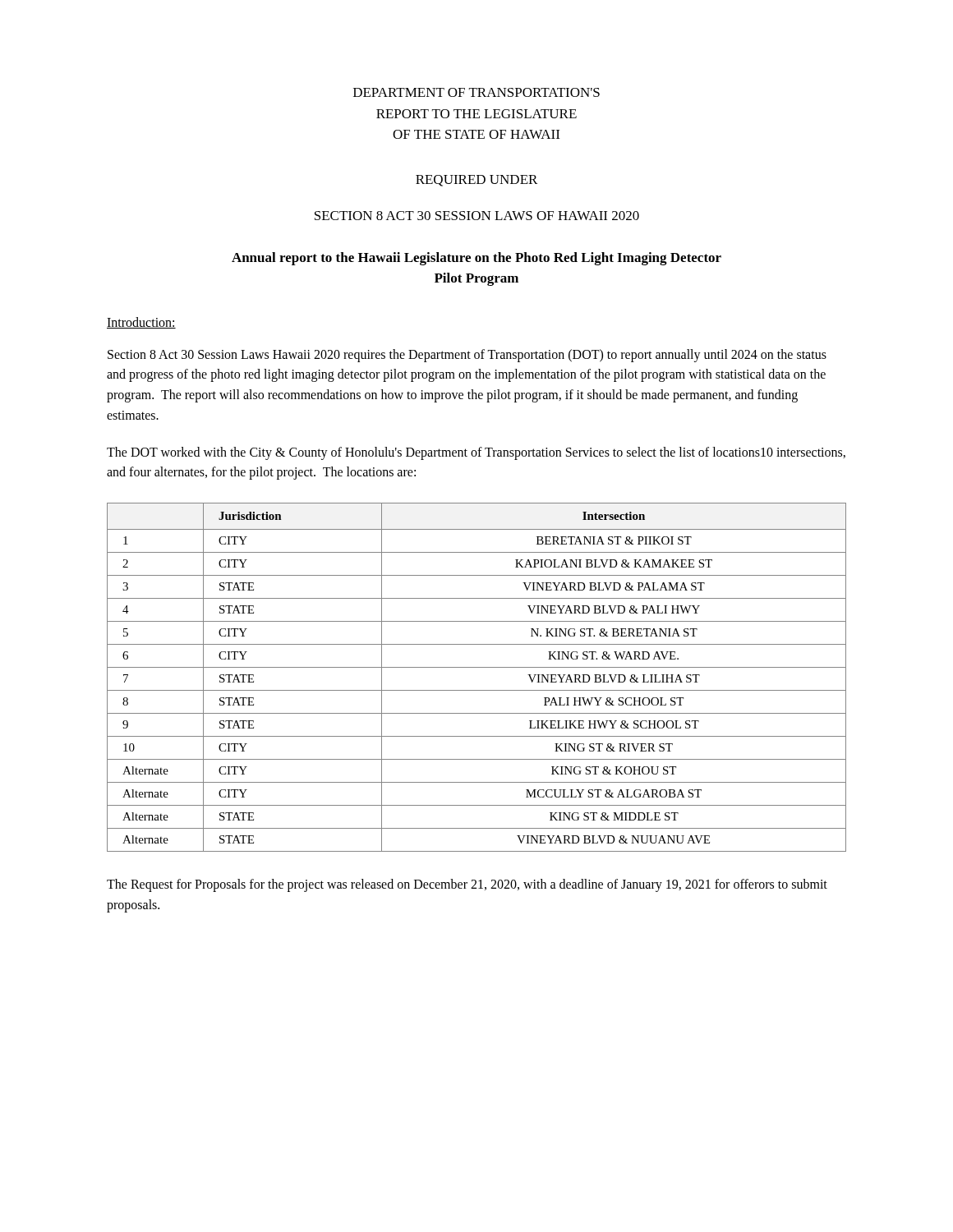This screenshot has height=1232, width=953.
Task: Click on the region starting "SECTION 8 ACT 30 SESSION LAWS OF"
Action: 476,215
